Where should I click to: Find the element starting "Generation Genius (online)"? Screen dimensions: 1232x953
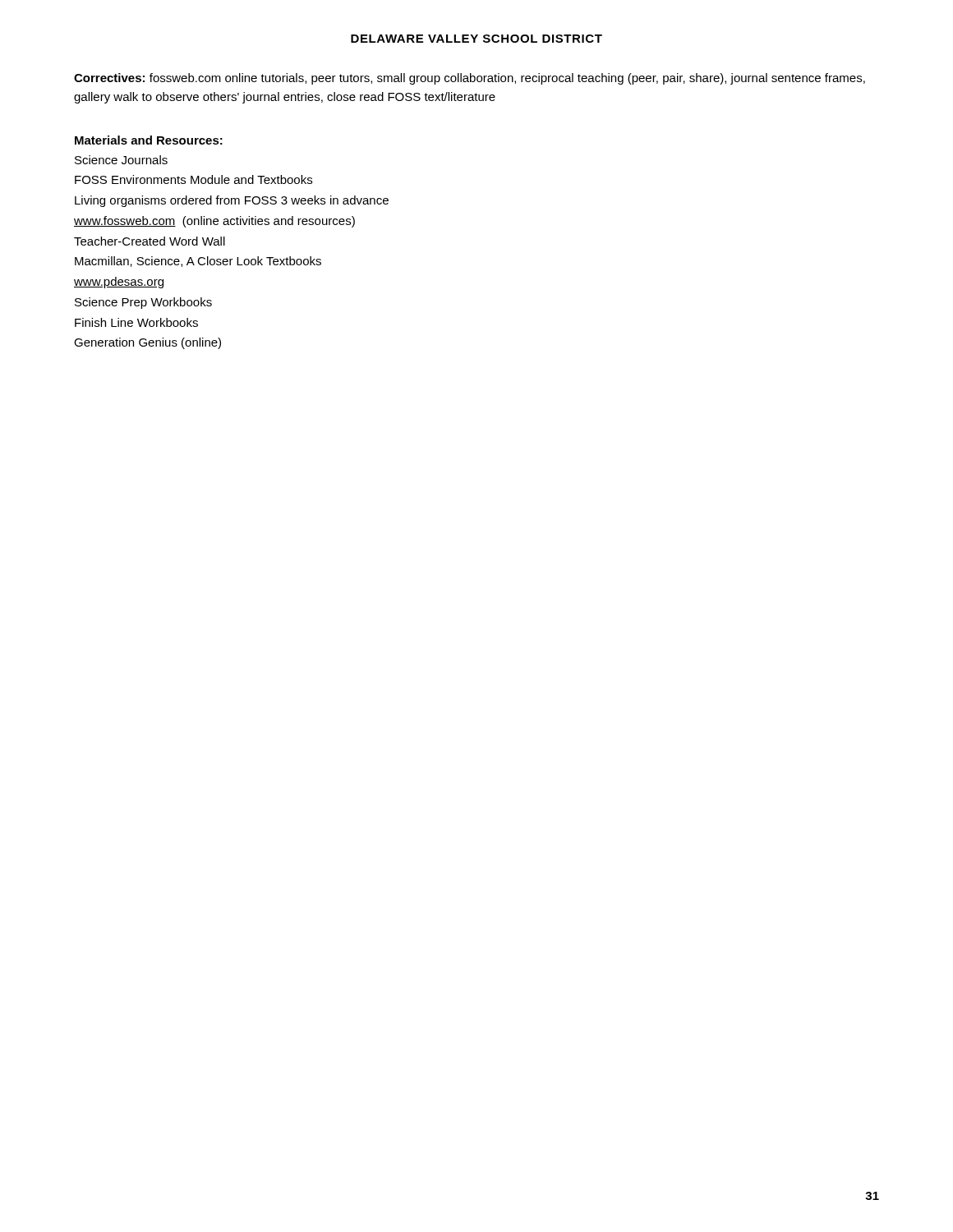click(x=148, y=342)
